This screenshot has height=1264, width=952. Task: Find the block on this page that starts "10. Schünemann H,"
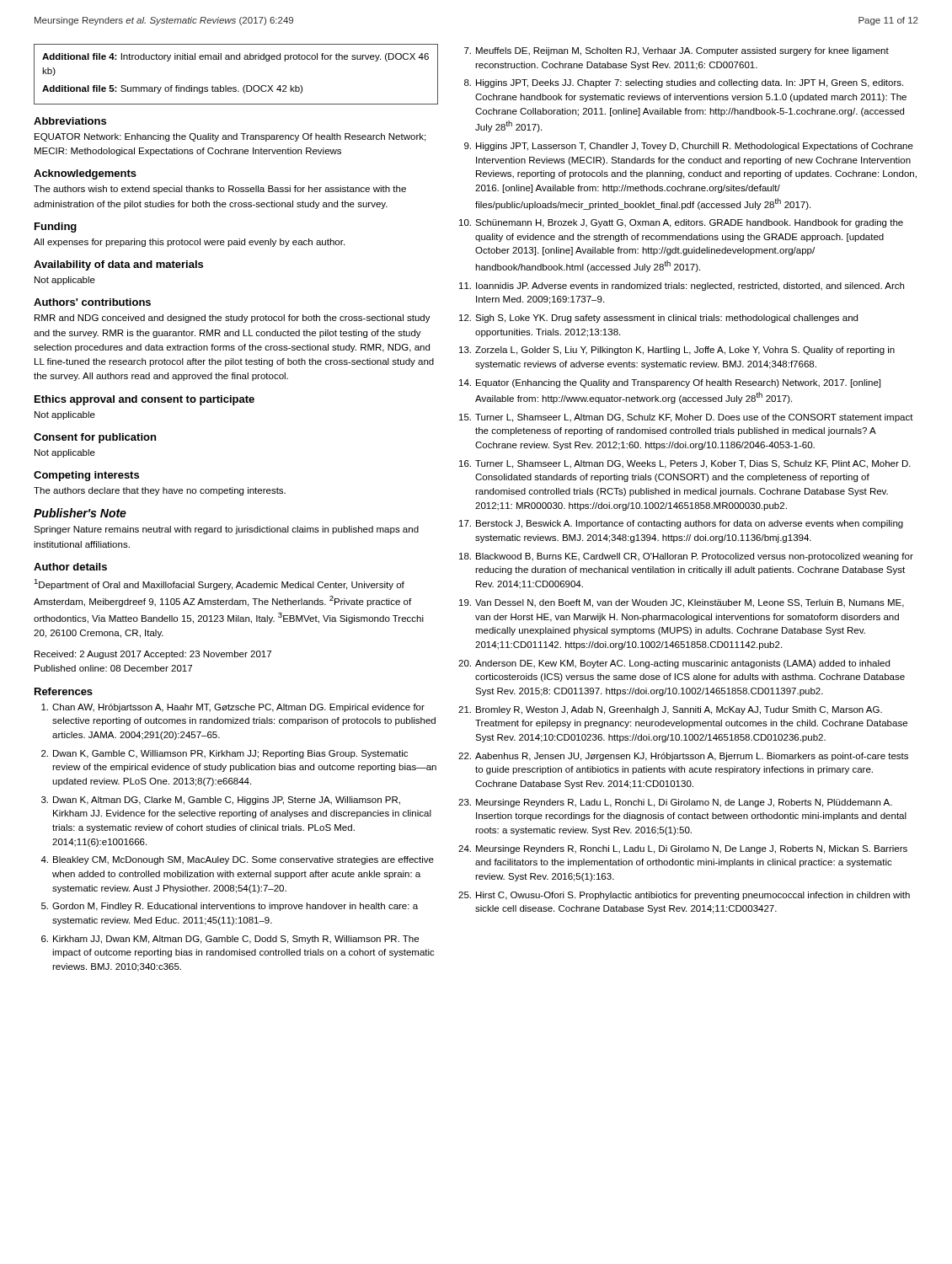[687, 245]
